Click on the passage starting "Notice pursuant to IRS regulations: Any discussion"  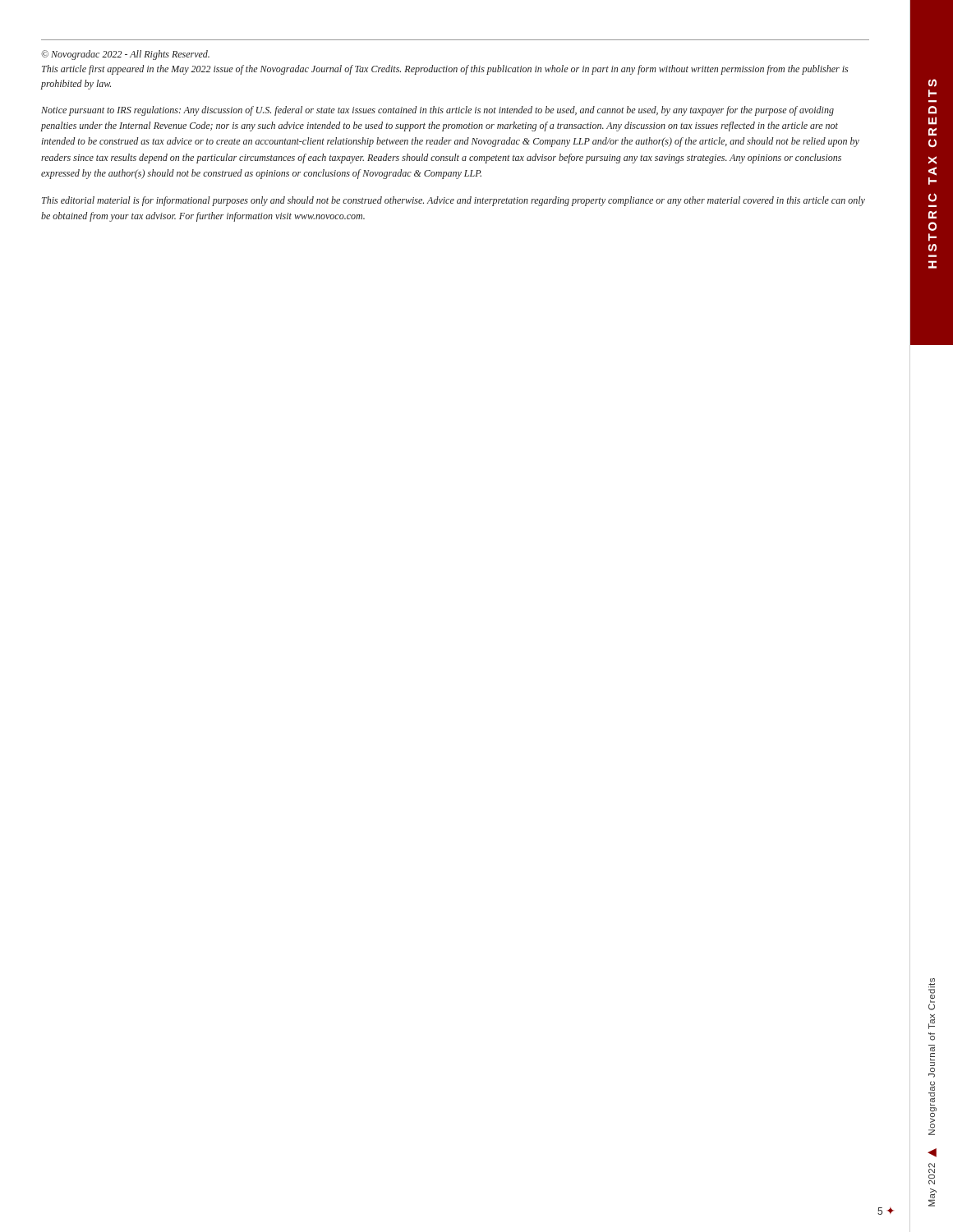click(x=455, y=142)
